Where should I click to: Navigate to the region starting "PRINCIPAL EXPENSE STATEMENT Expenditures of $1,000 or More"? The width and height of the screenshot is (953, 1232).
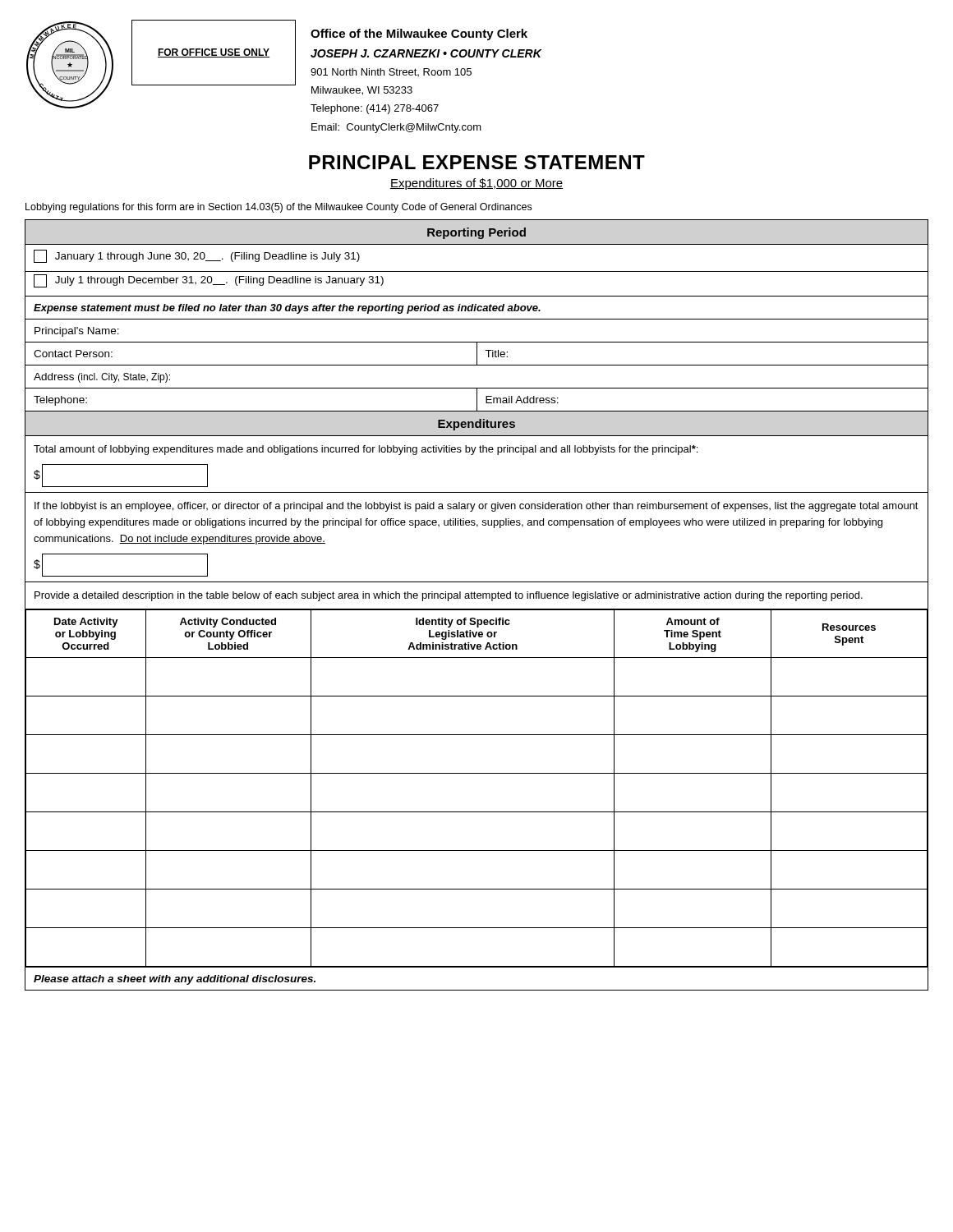click(476, 170)
